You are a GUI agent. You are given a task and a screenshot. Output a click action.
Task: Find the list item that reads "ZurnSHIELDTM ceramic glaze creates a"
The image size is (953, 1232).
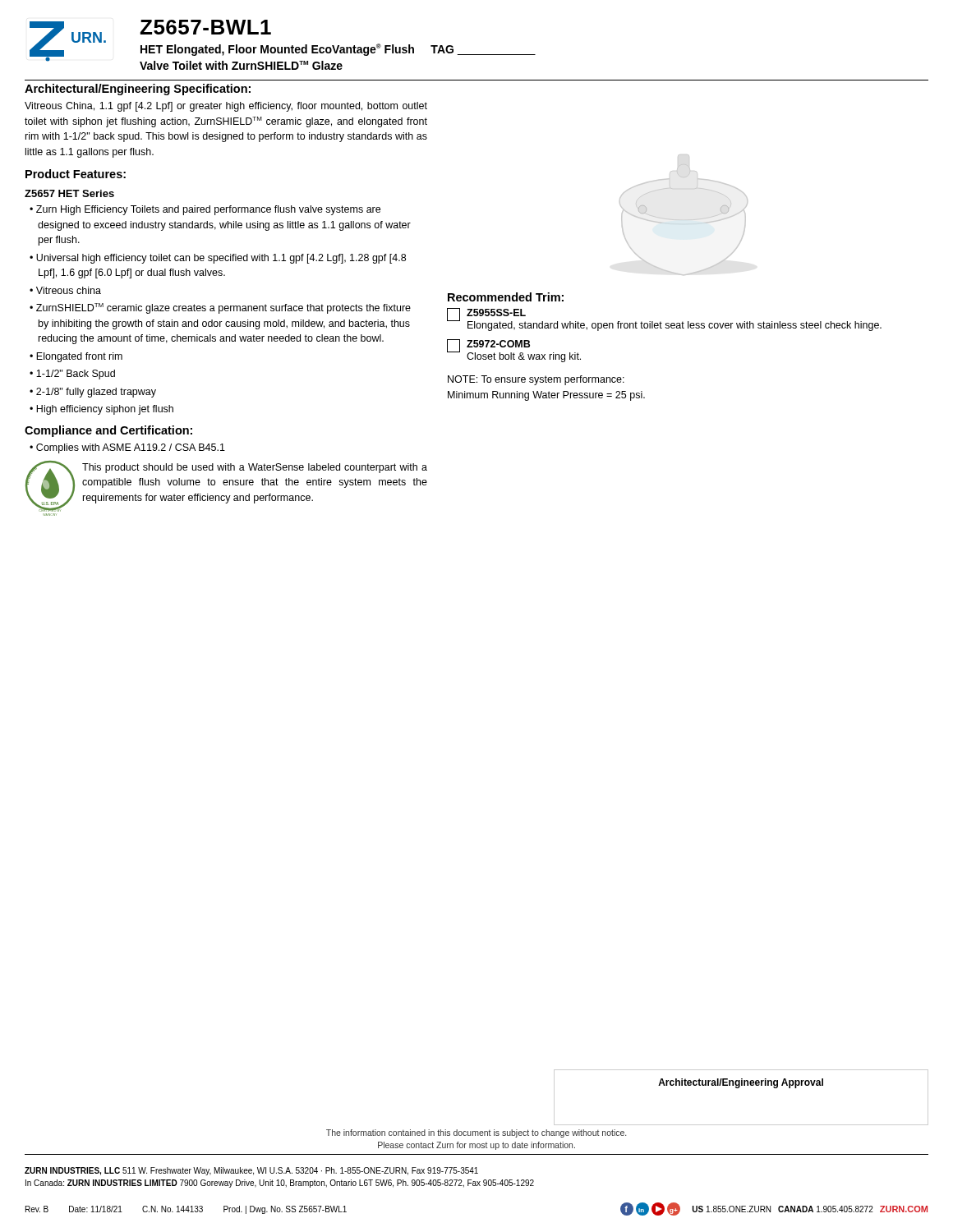tap(226, 324)
